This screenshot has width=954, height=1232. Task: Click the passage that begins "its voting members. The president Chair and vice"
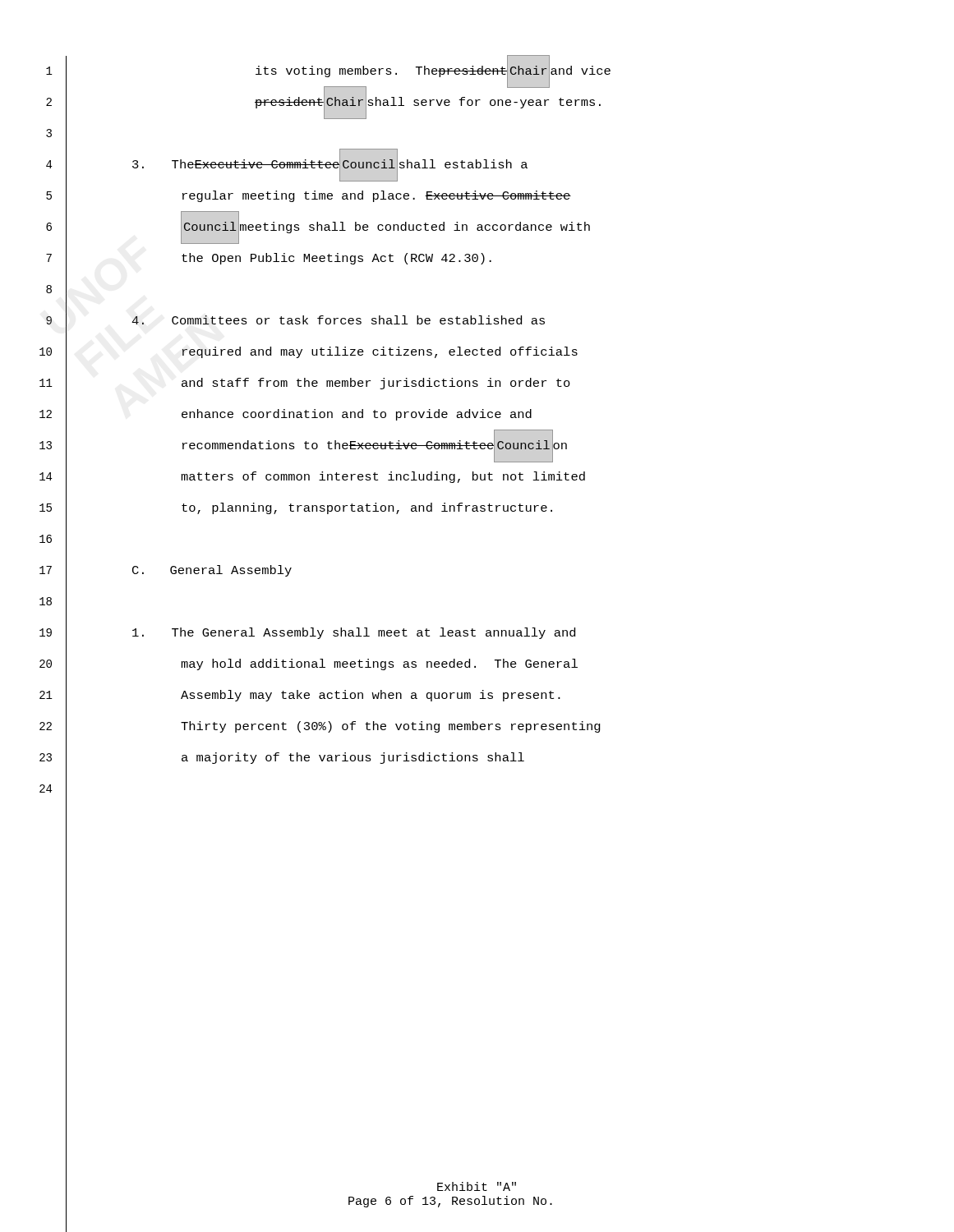pos(518,87)
